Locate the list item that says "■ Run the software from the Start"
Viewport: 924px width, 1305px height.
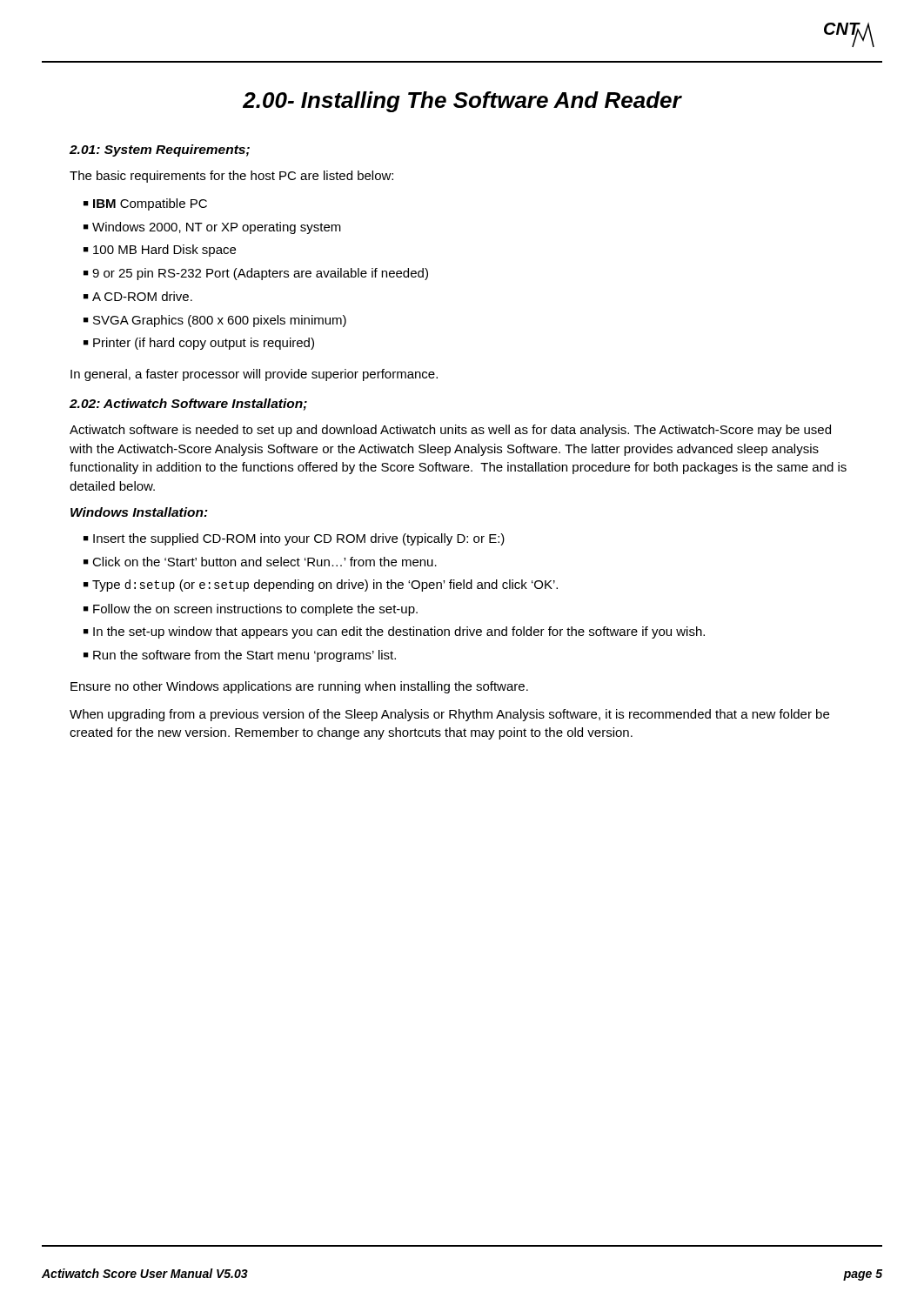[240, 656]
